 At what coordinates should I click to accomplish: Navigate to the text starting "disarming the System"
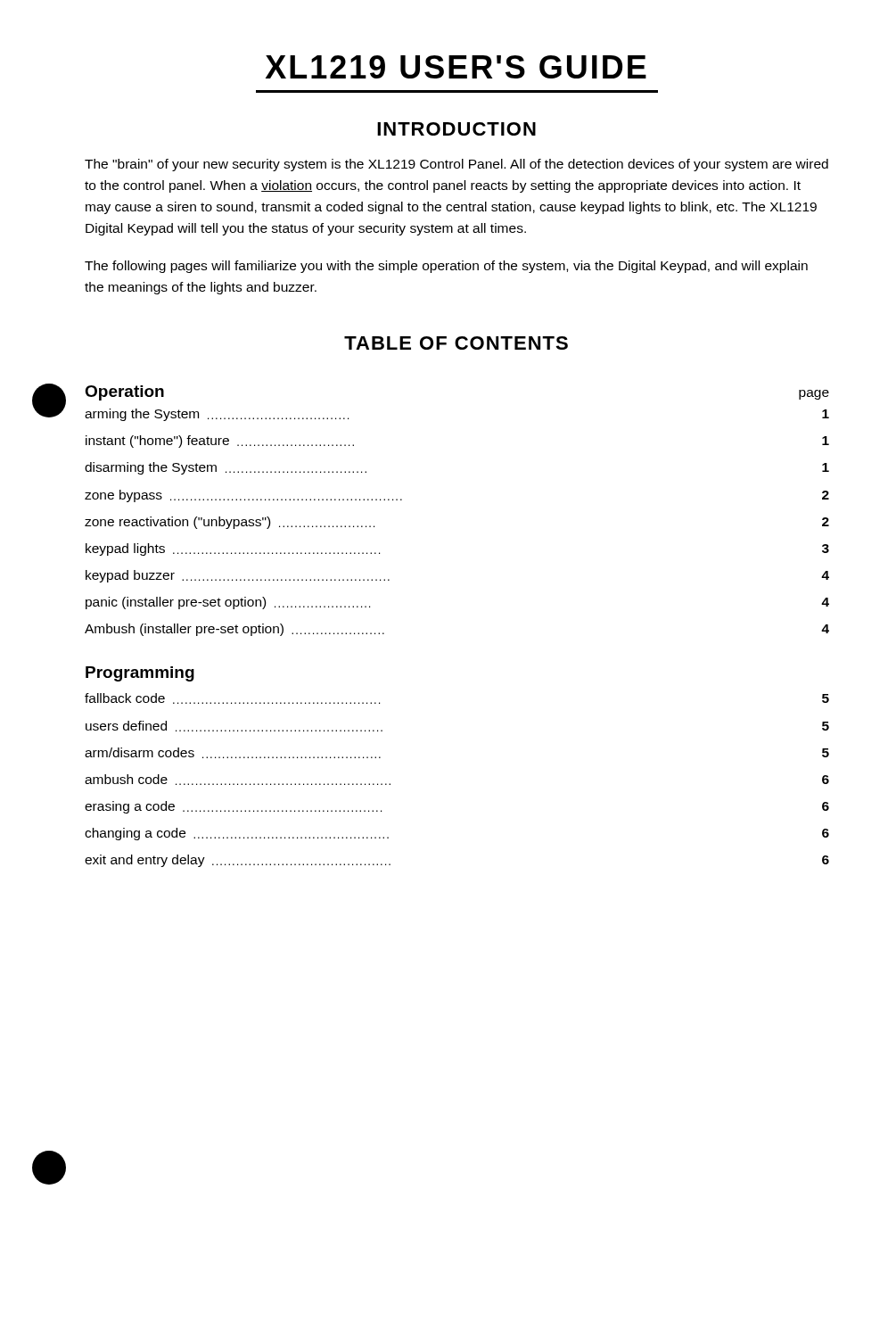point(150,468)
